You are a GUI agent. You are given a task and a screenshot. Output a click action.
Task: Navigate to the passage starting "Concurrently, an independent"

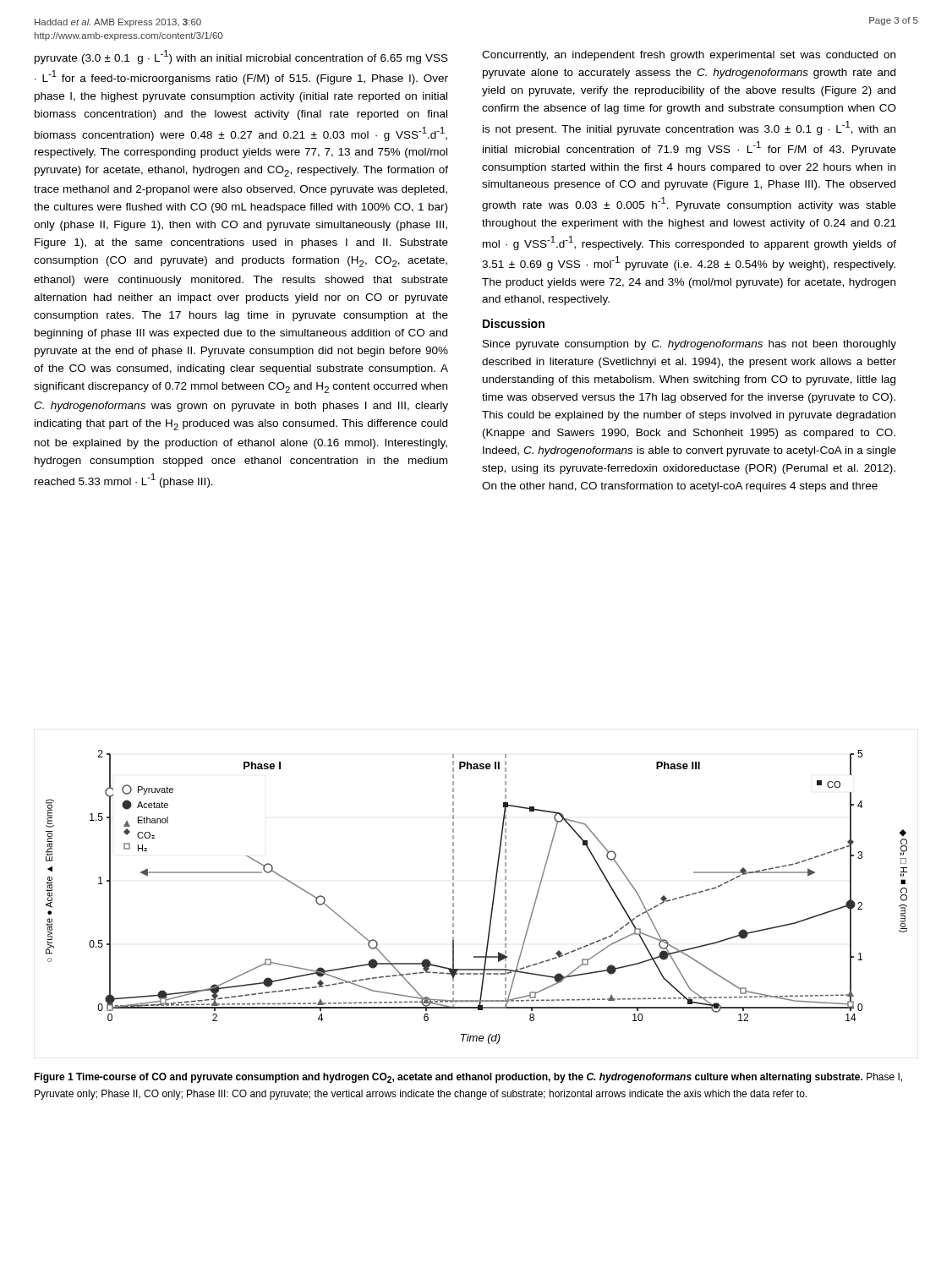click(x=689, y=177)
